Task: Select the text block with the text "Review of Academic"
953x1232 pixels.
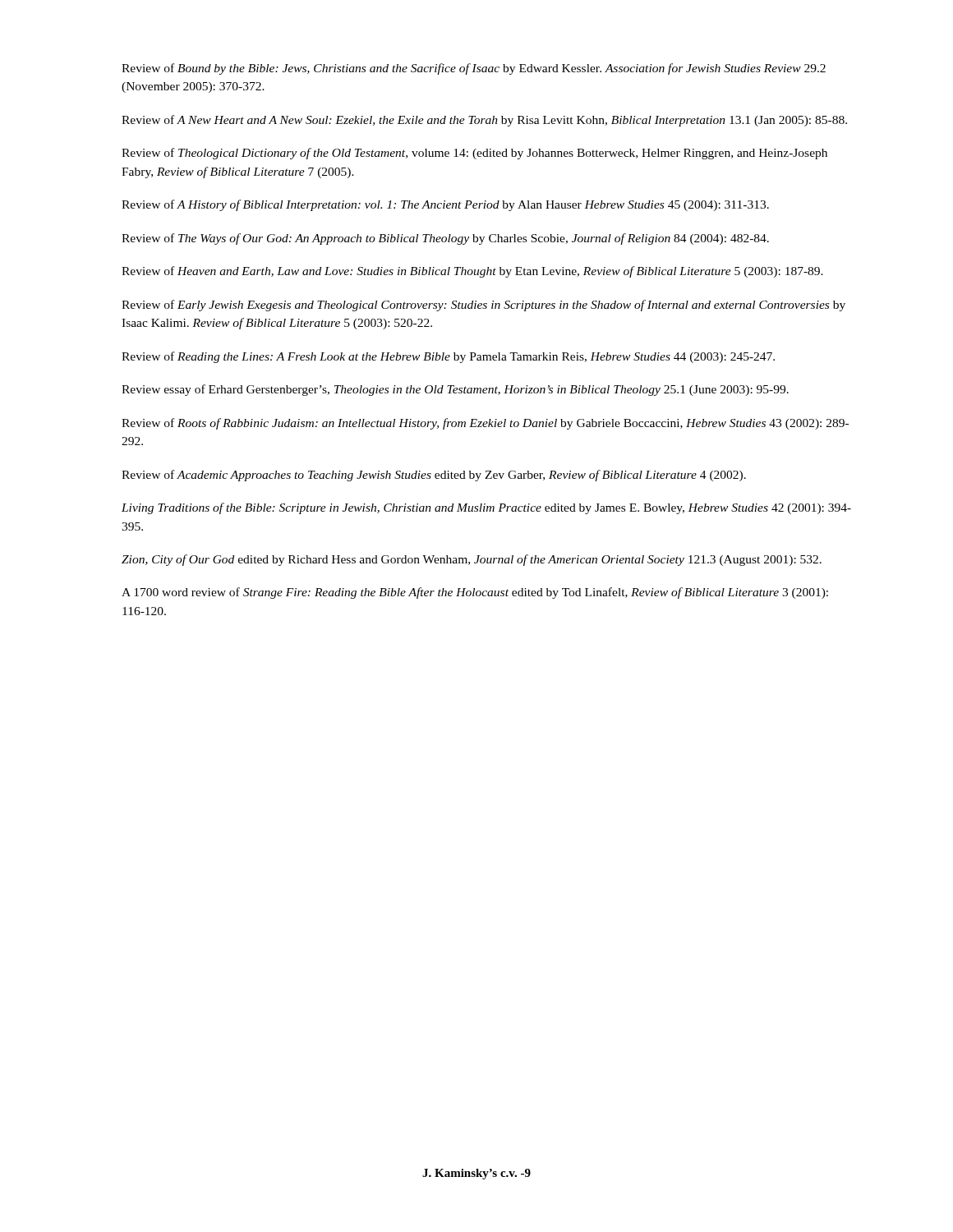Action: coord(434,474)
